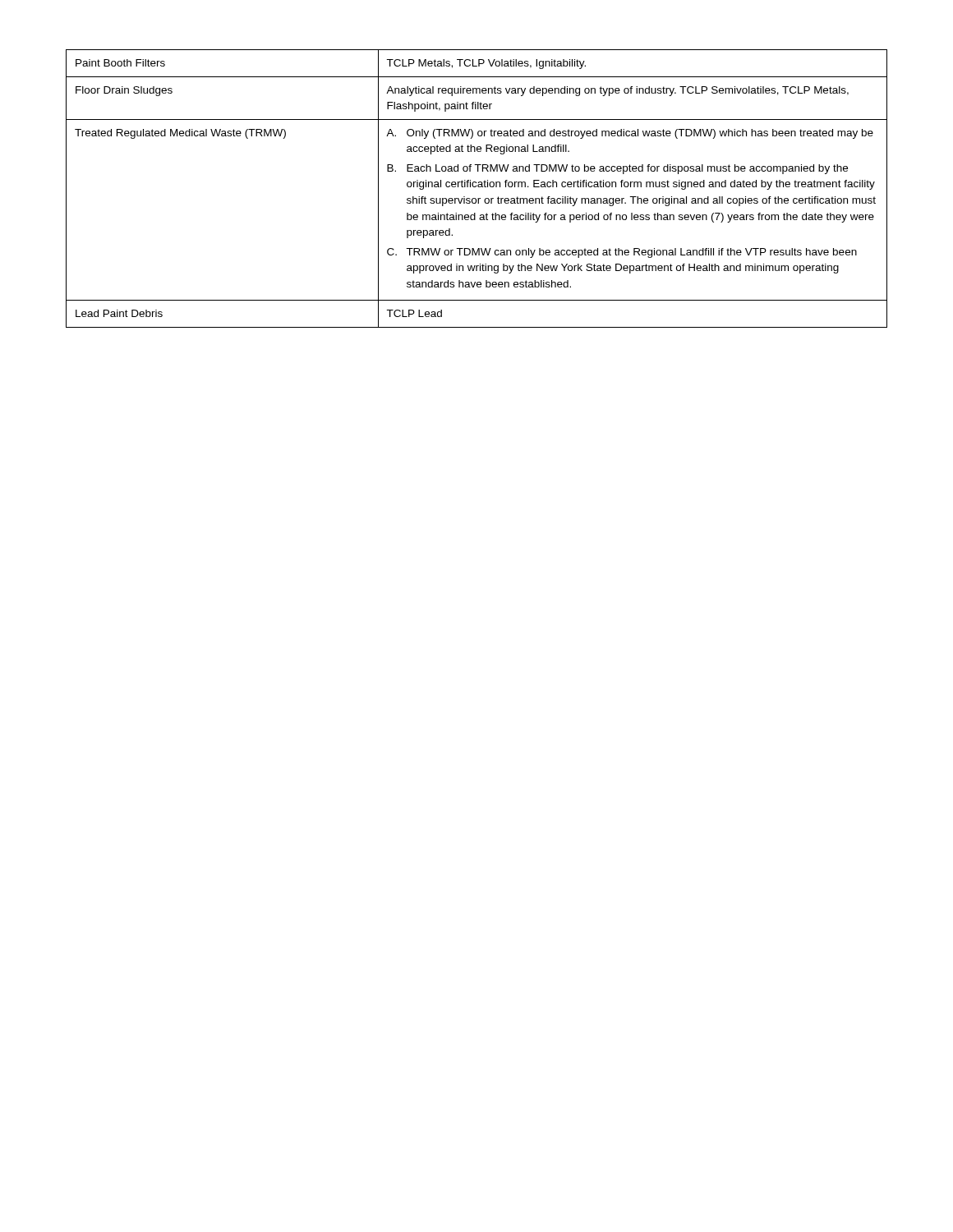
Task: Click a table
Action: click(476, 188)
